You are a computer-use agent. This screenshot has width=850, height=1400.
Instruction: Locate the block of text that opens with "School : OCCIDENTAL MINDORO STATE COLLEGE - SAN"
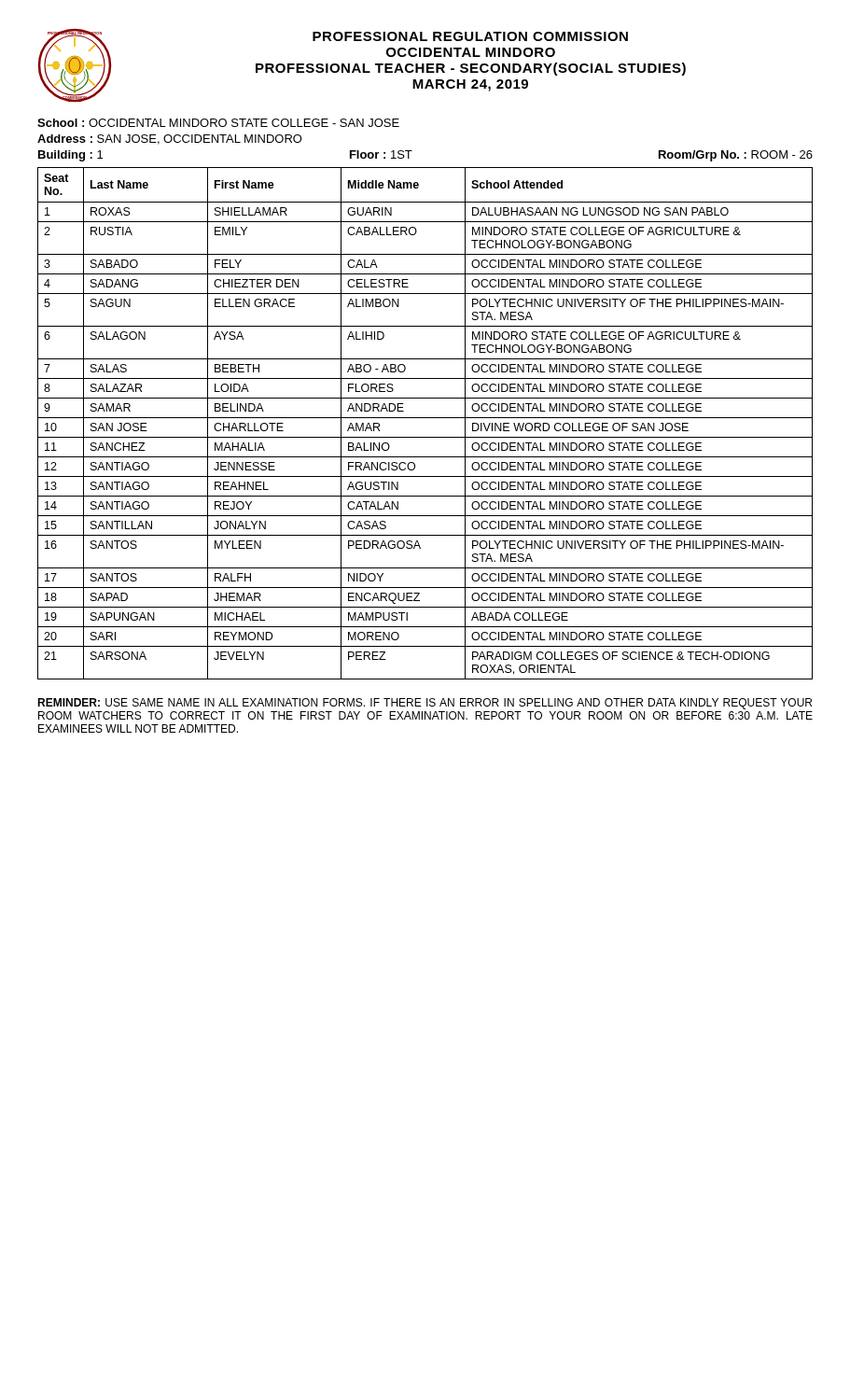[218, 123]
